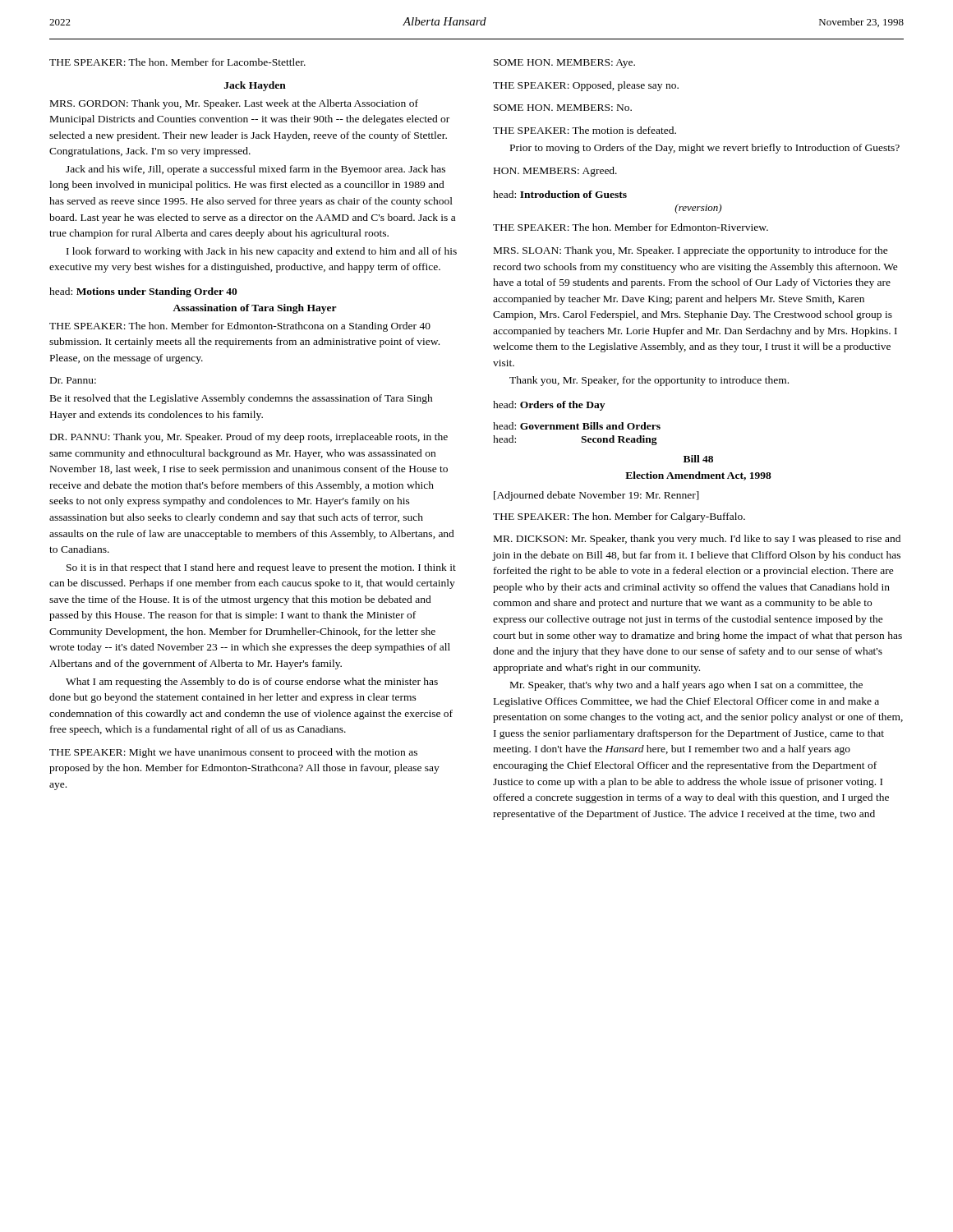Navigate to the text block starting "Bill 48"
Image resolution: width=953 pixels, height=1232 pixels.
[698, 459]
